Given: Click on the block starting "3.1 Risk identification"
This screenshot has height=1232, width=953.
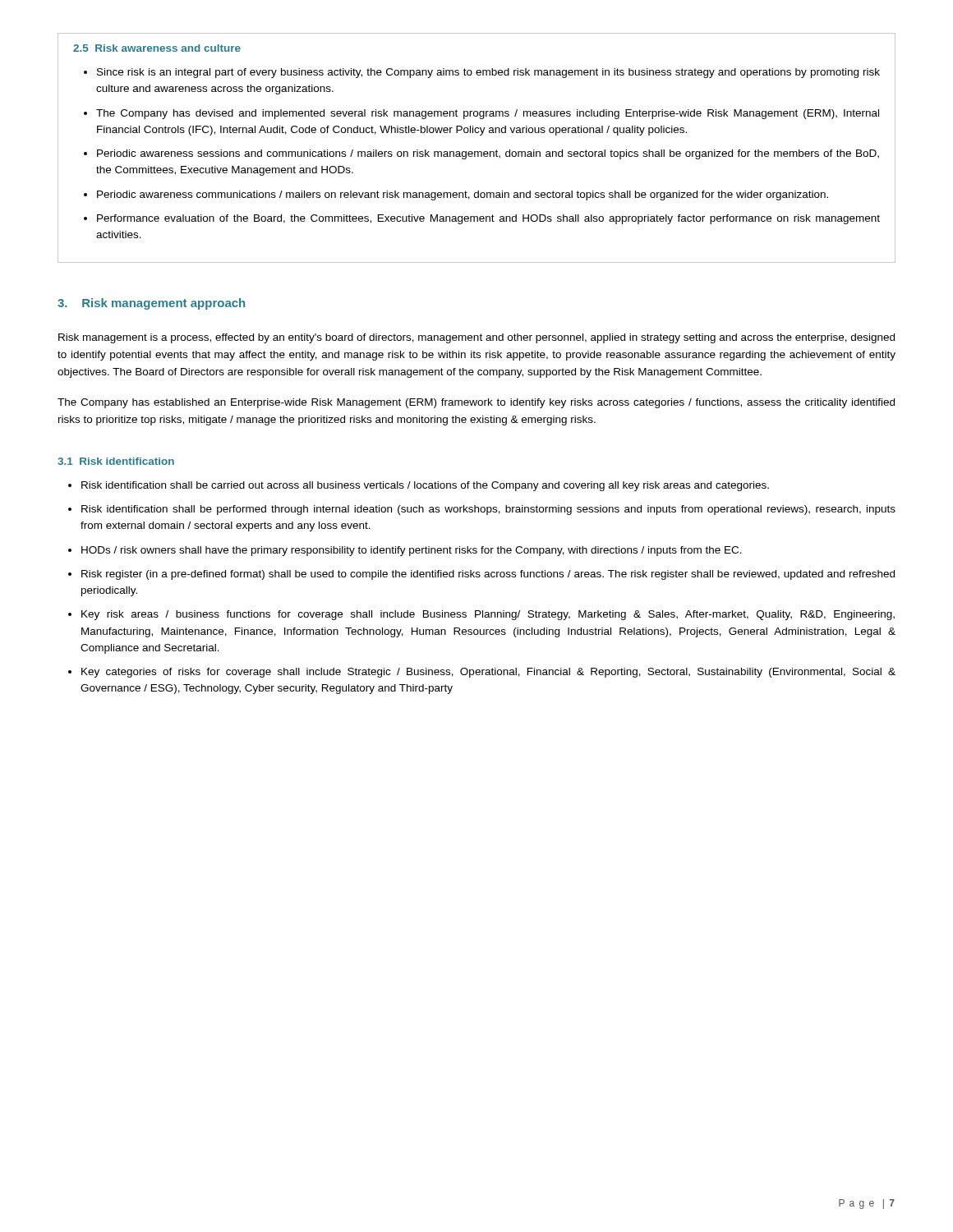Looking at the screenshot, I should coord(116,461).
